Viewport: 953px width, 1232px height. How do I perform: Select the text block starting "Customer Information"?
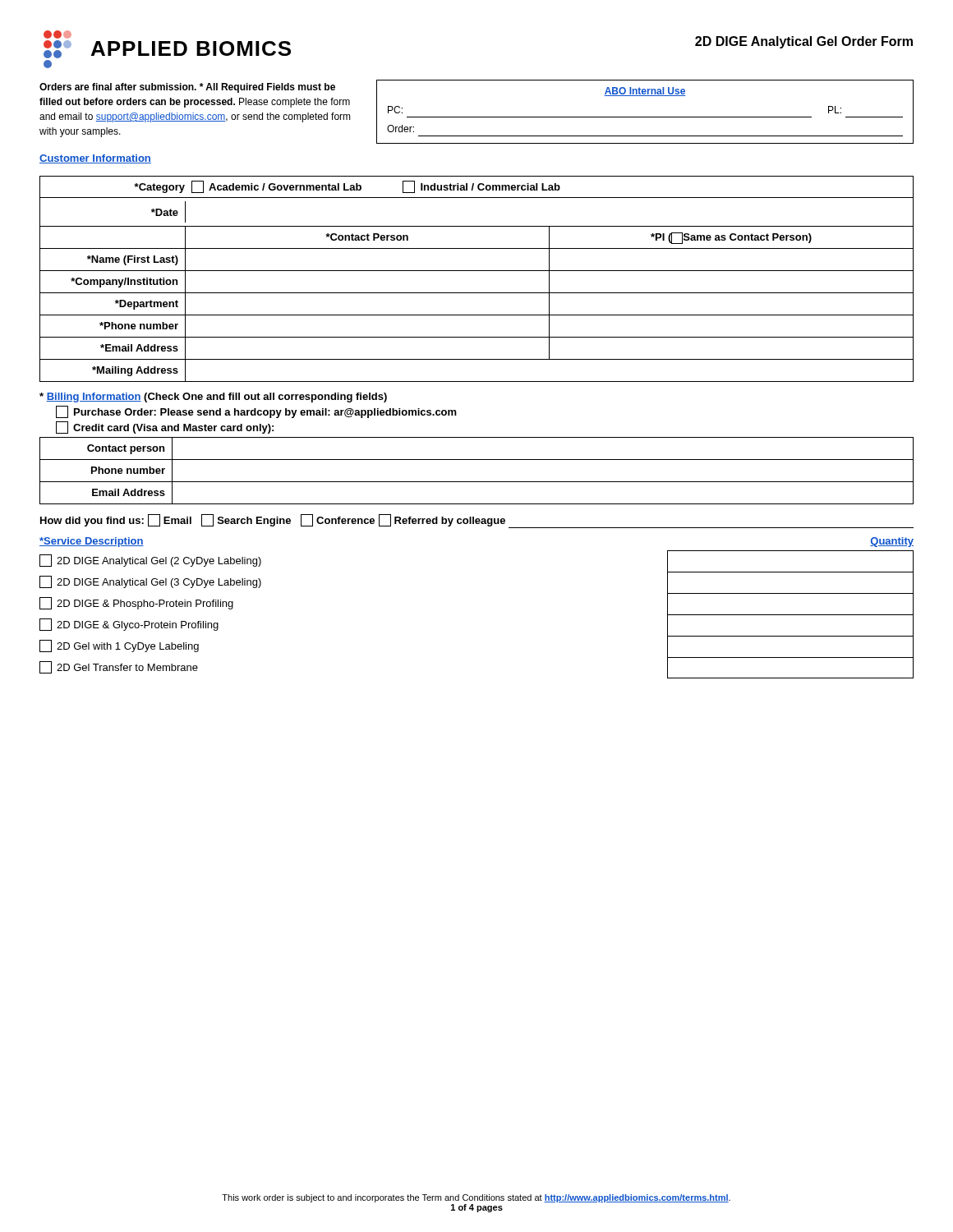[x=95, y=158]
